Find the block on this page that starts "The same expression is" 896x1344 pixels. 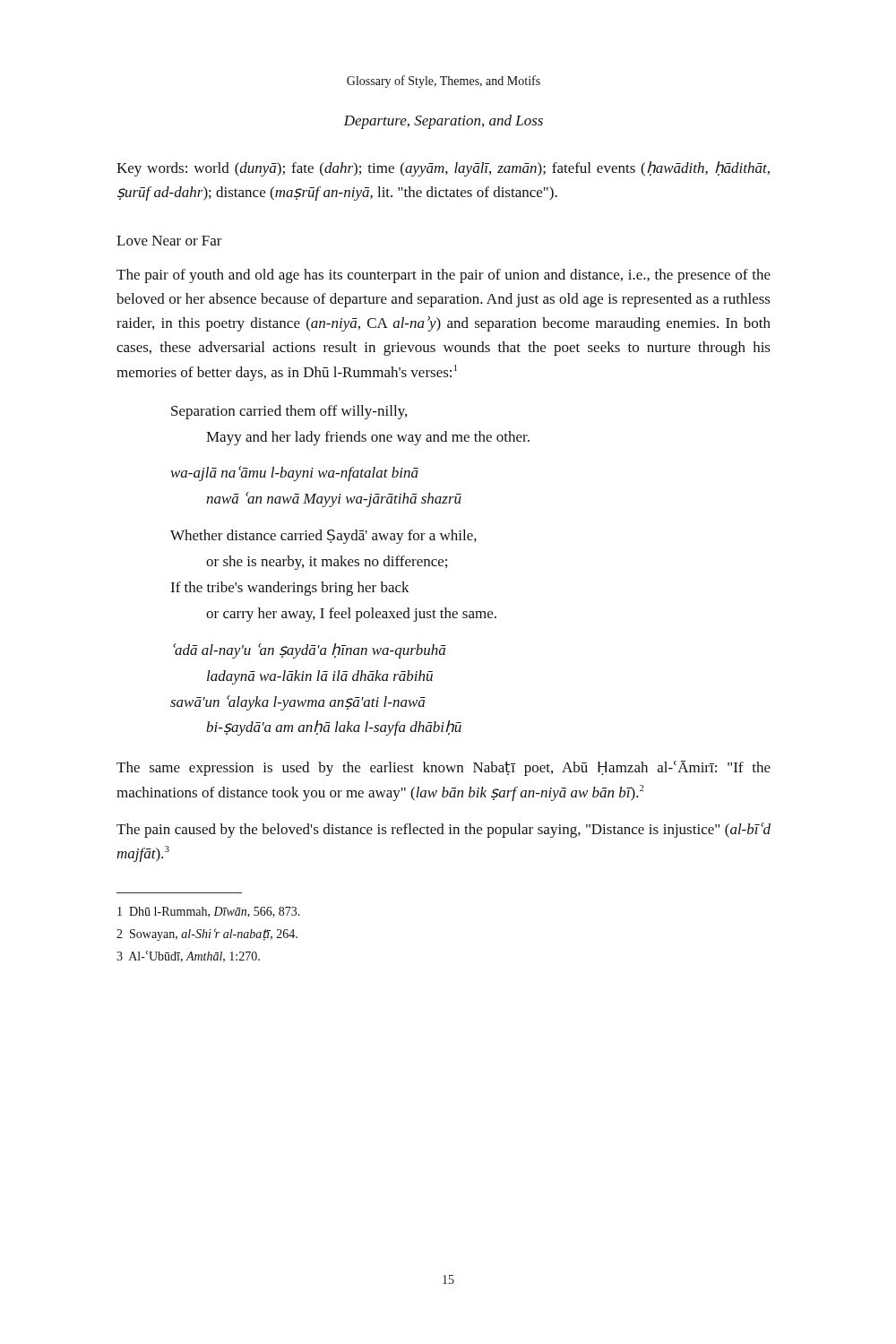[444, 780]
